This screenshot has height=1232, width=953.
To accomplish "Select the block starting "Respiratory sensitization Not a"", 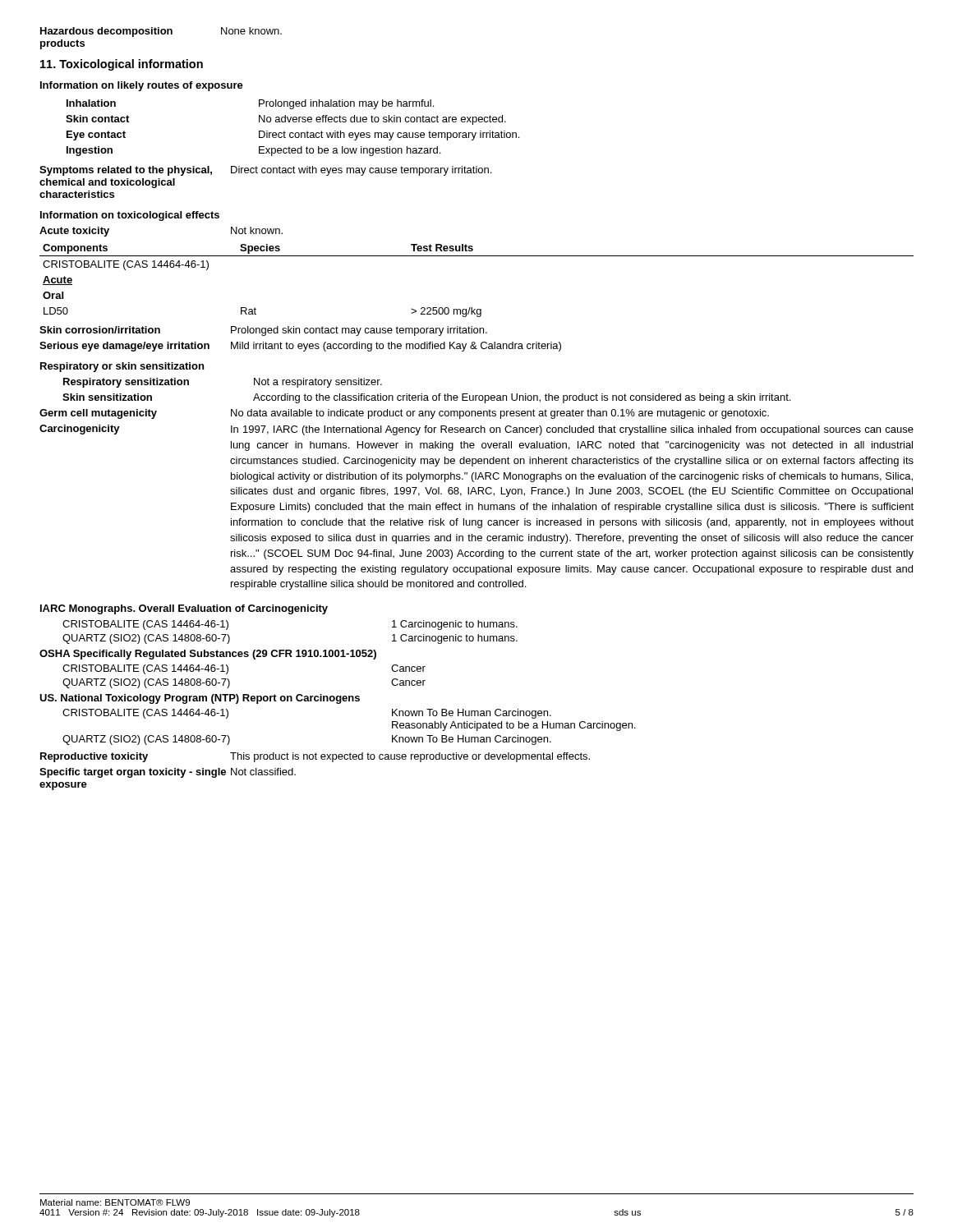I will 131,382.
